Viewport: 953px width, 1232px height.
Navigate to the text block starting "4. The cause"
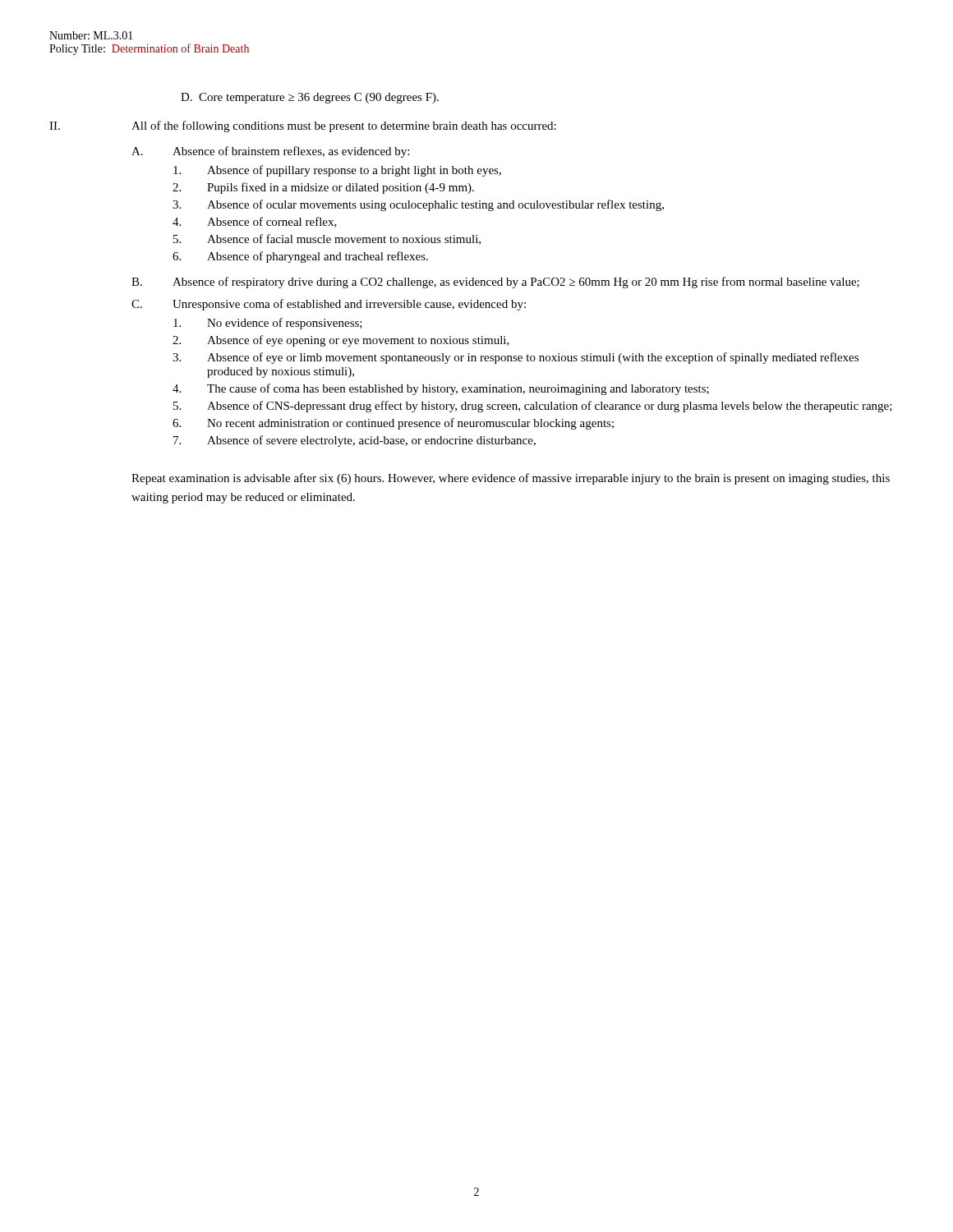click(538, 389)
